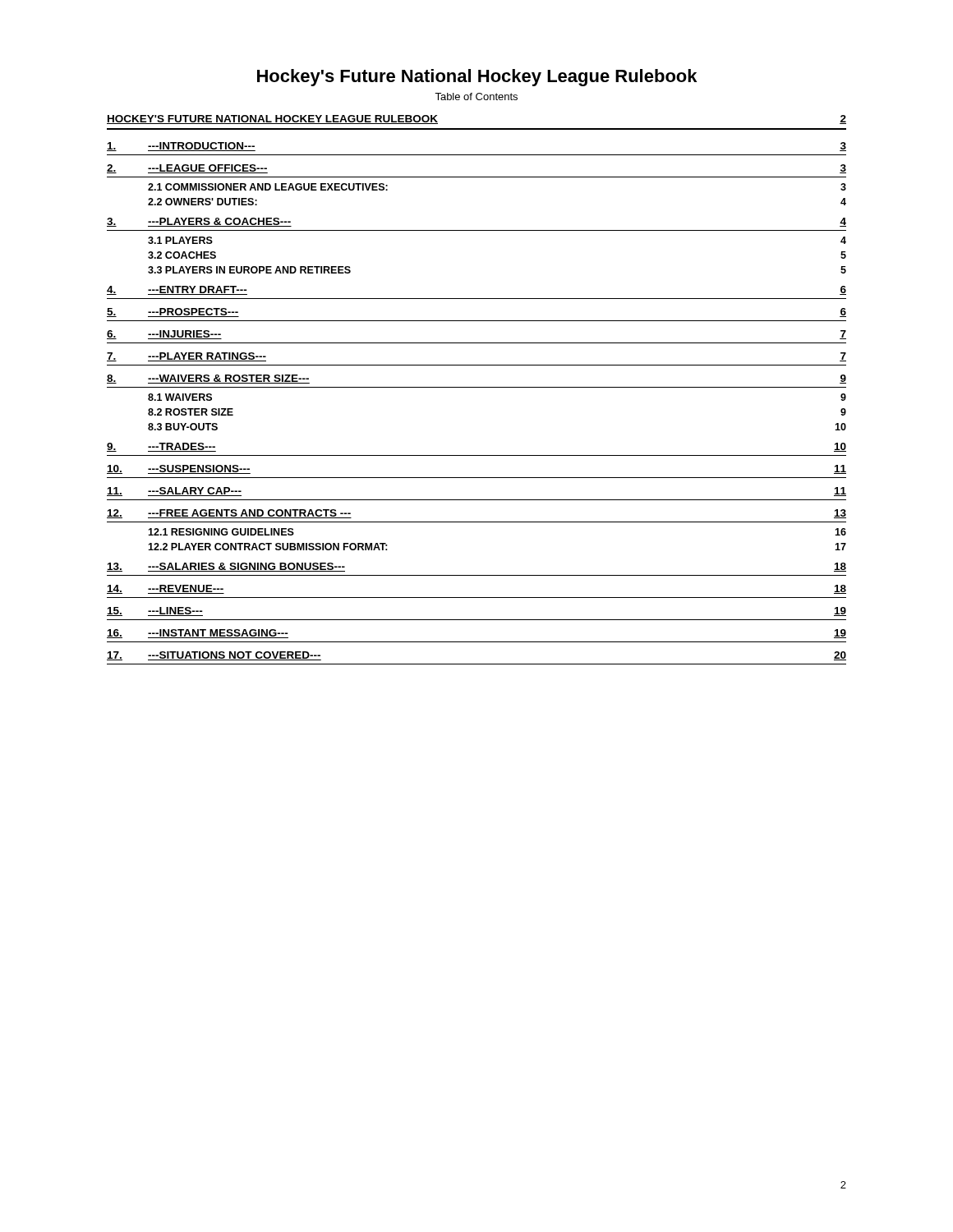Where does it say "5. ---PROSPECTS--- 6"?

476,312
